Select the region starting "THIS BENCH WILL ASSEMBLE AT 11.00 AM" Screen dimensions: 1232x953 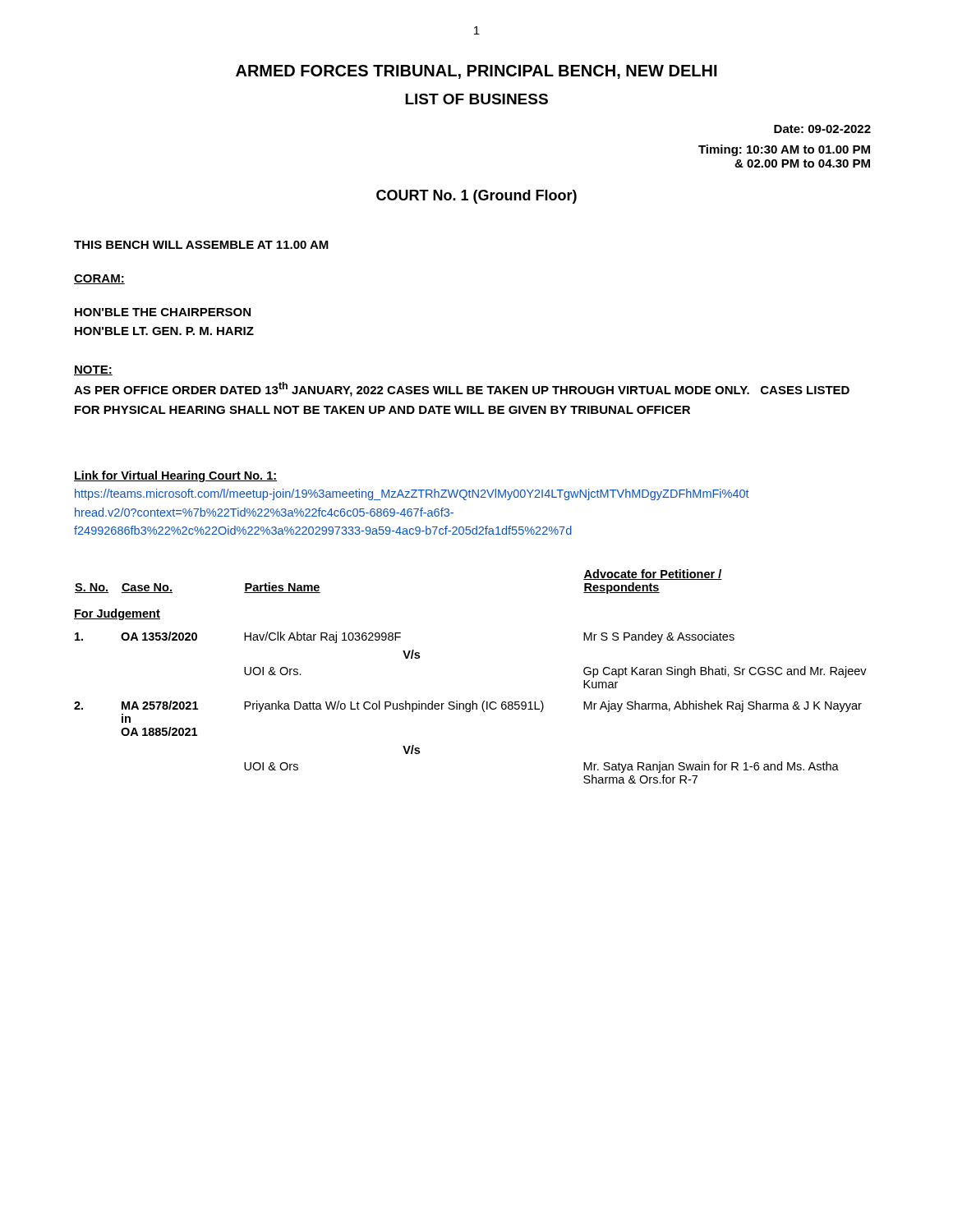(201, 244)
